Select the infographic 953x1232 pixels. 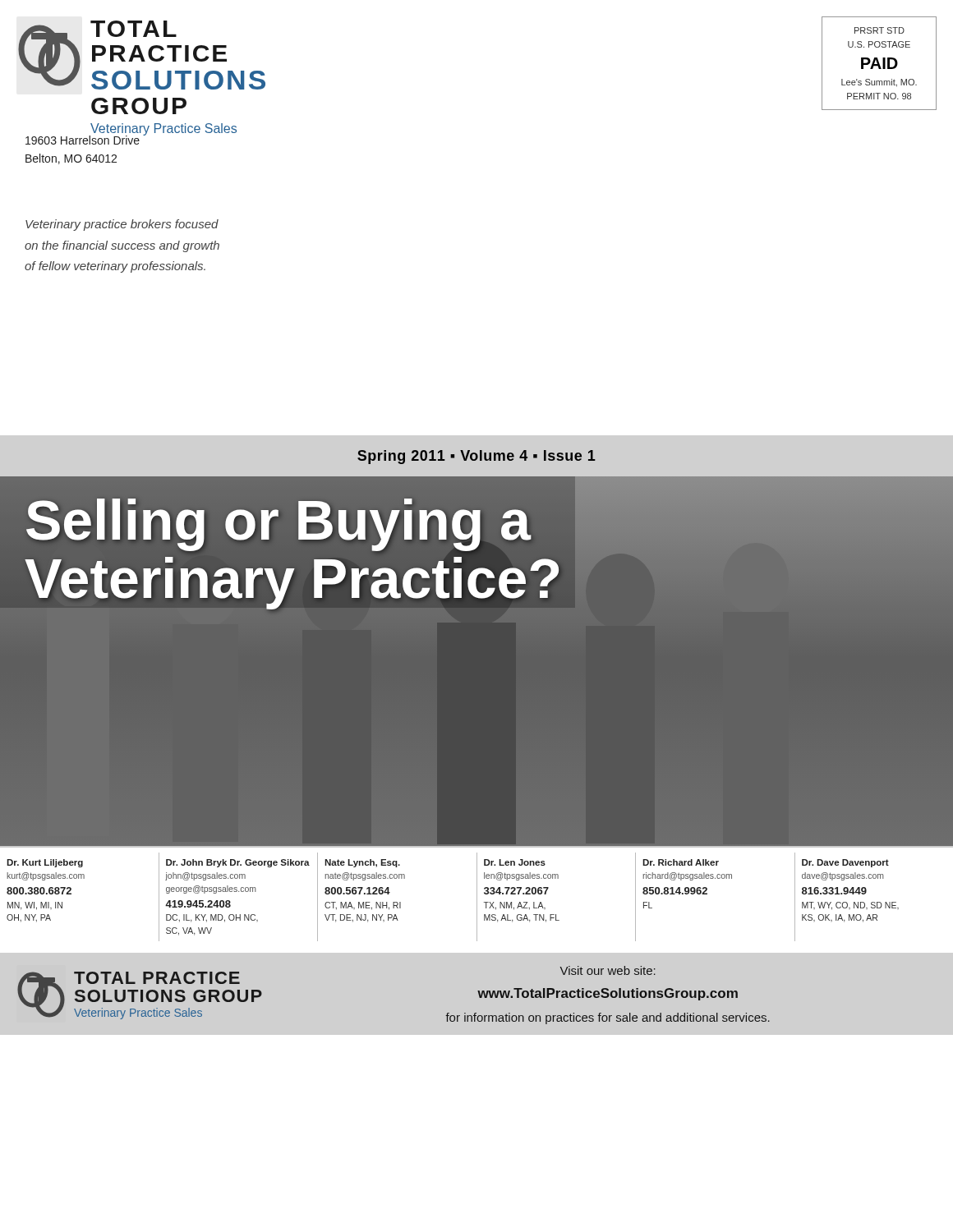click(879, 63)
